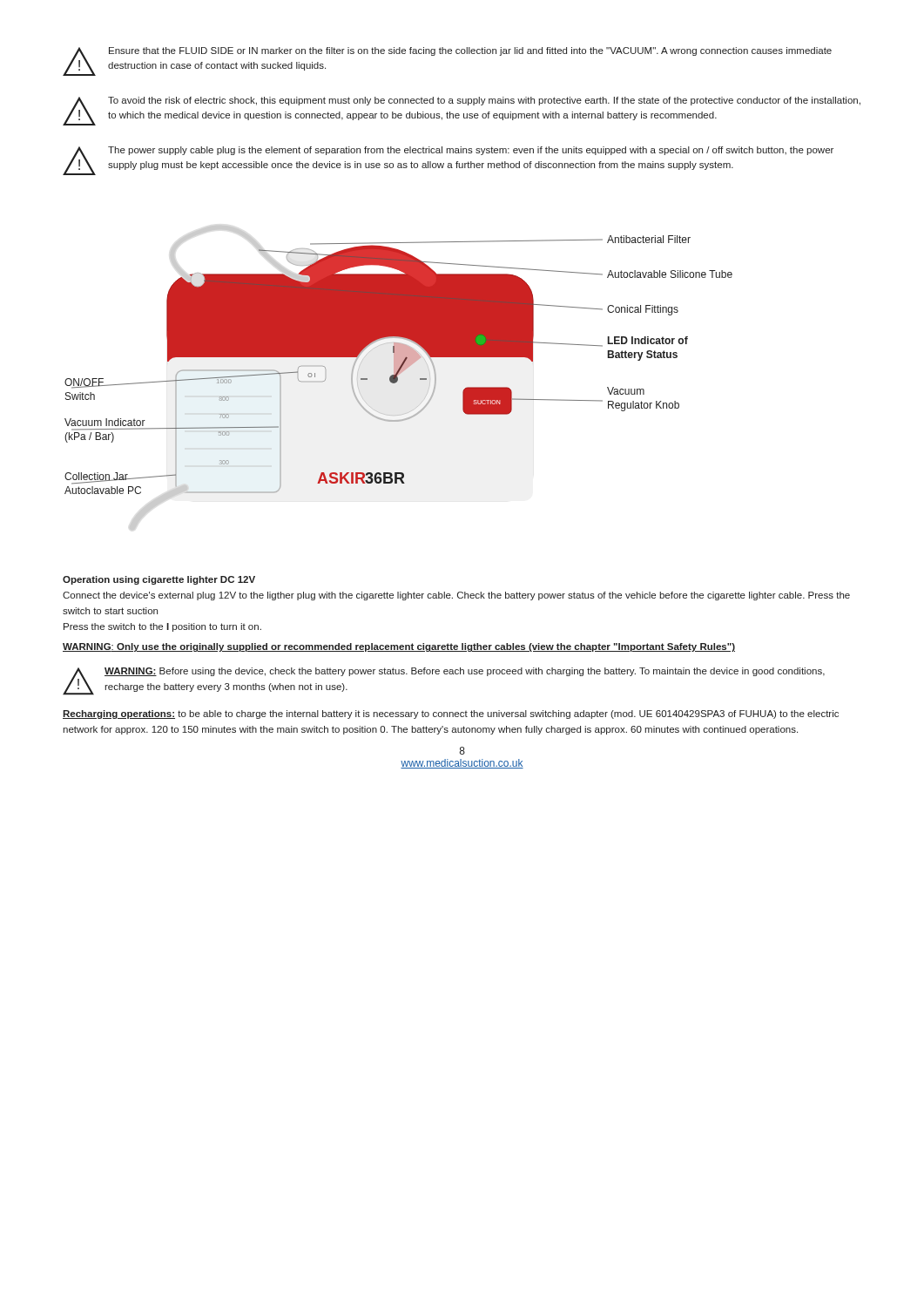This screenshot has height=1307, width=924.
Task: Where does it say "Operation using cigarette lighter DC 12V"?
Action: pos(159,579)
